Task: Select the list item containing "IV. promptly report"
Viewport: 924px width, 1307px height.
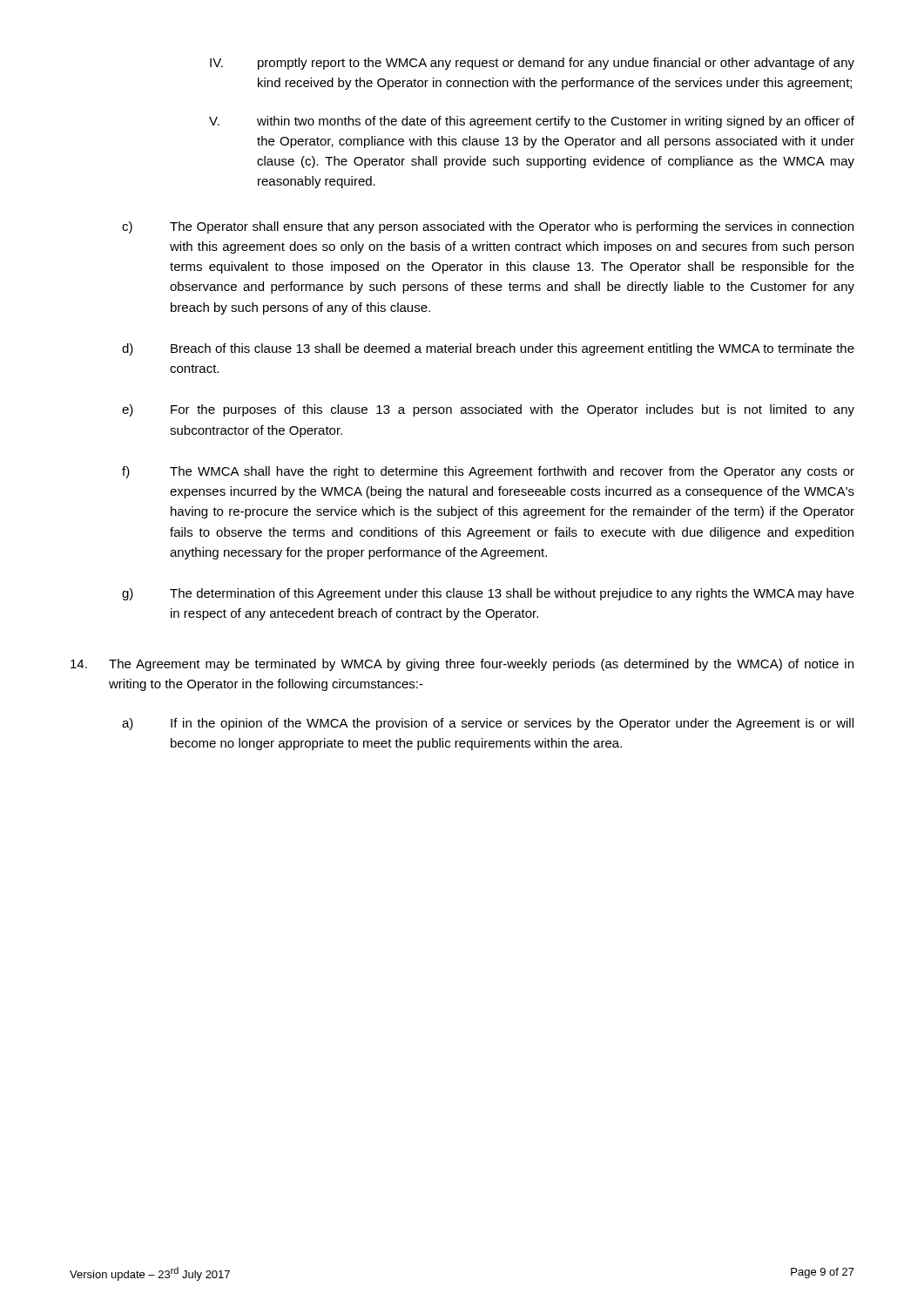Action: [x=532, y=73]
